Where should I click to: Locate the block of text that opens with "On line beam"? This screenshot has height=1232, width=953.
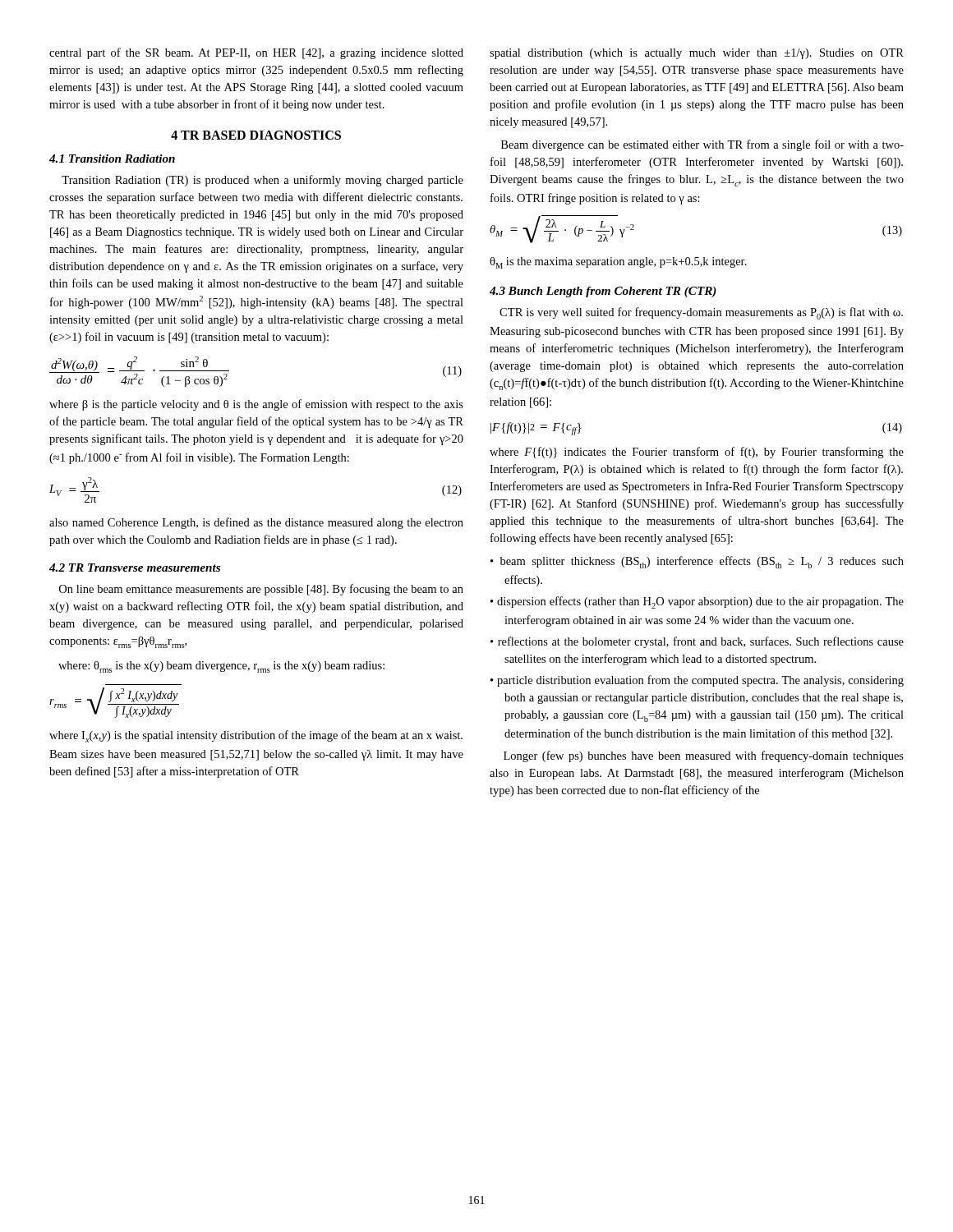point(256,628)
